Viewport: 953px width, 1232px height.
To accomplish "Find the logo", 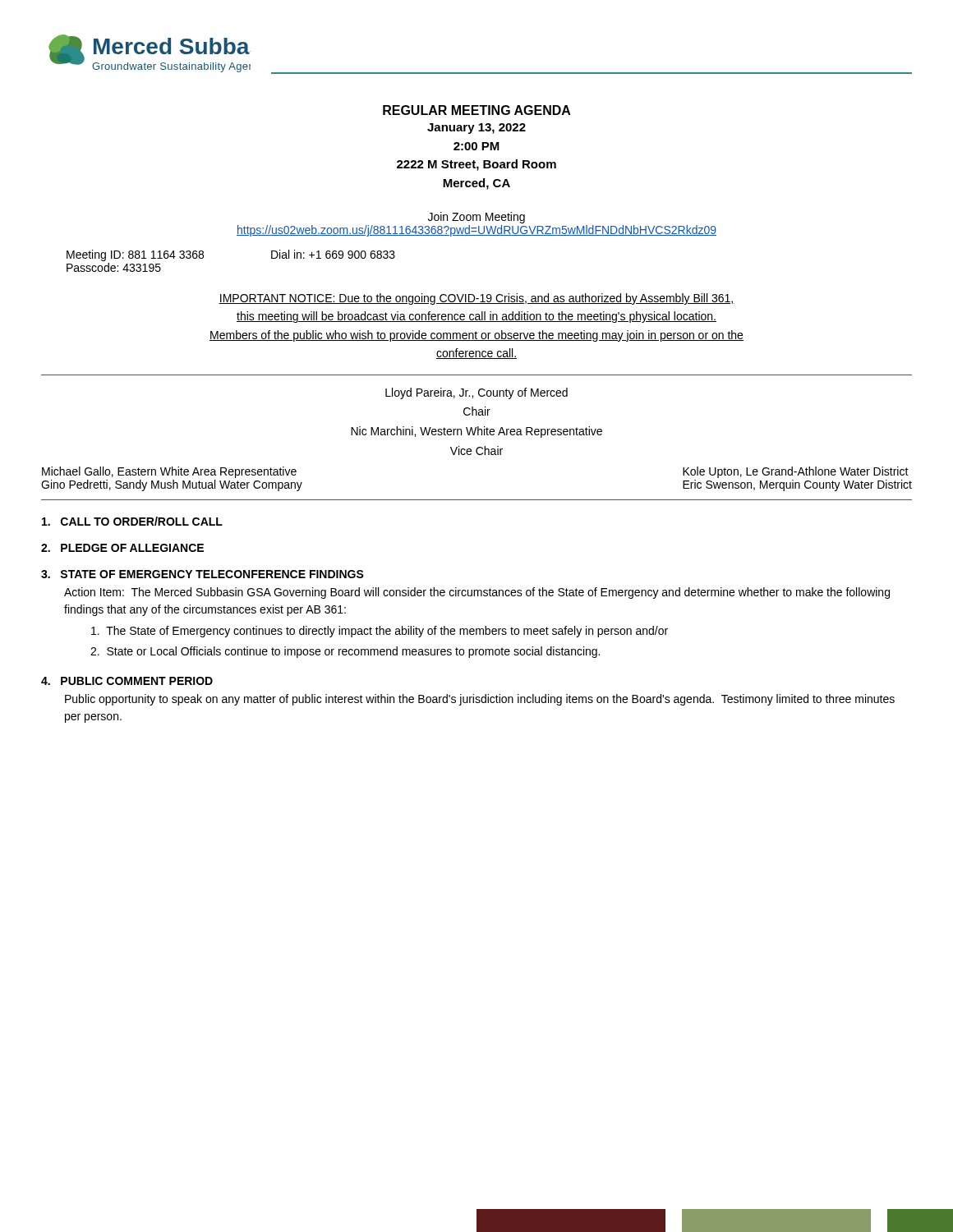I will click(x=148, y=57).
